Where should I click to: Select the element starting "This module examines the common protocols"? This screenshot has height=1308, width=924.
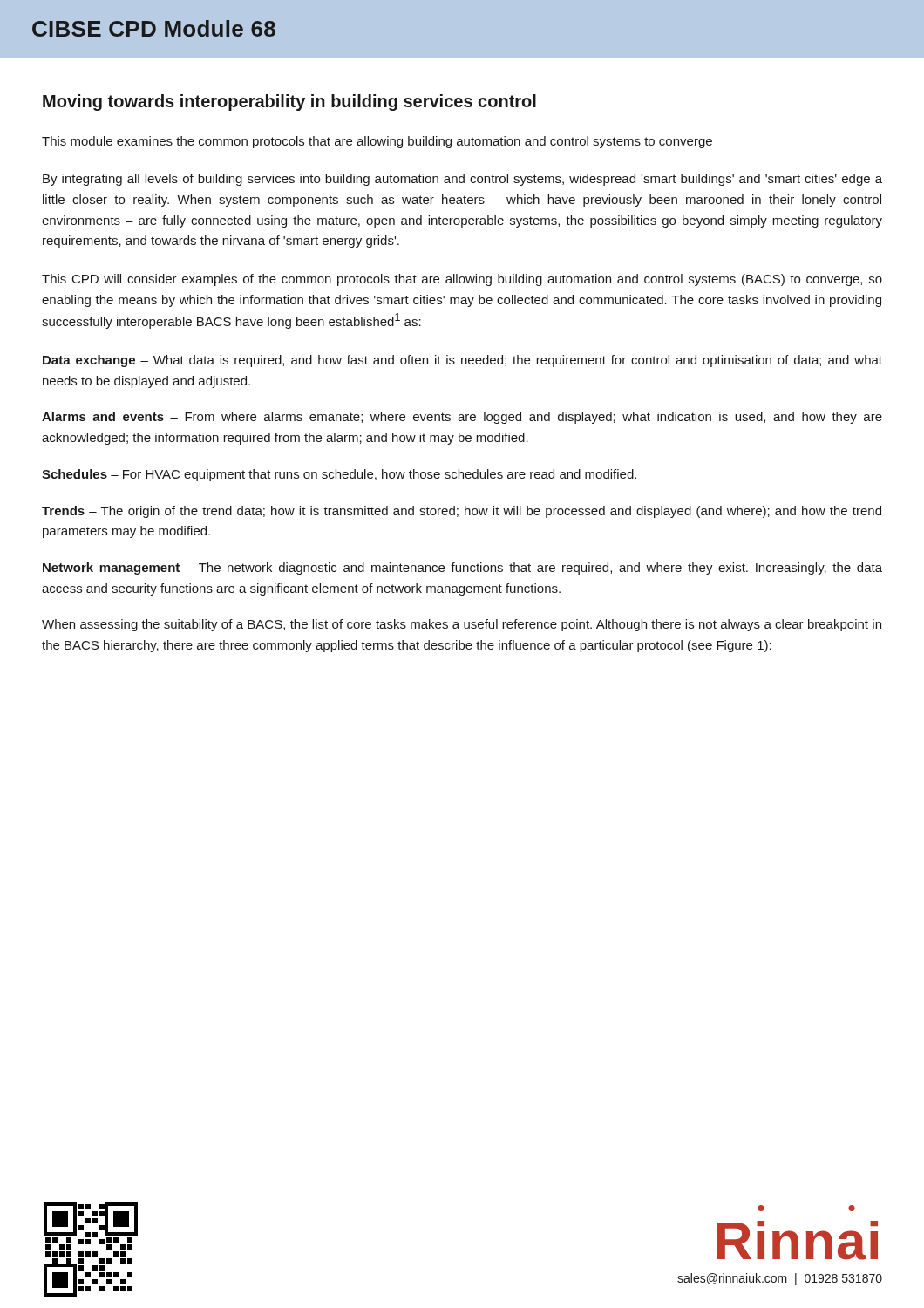(x=377, y=141)
